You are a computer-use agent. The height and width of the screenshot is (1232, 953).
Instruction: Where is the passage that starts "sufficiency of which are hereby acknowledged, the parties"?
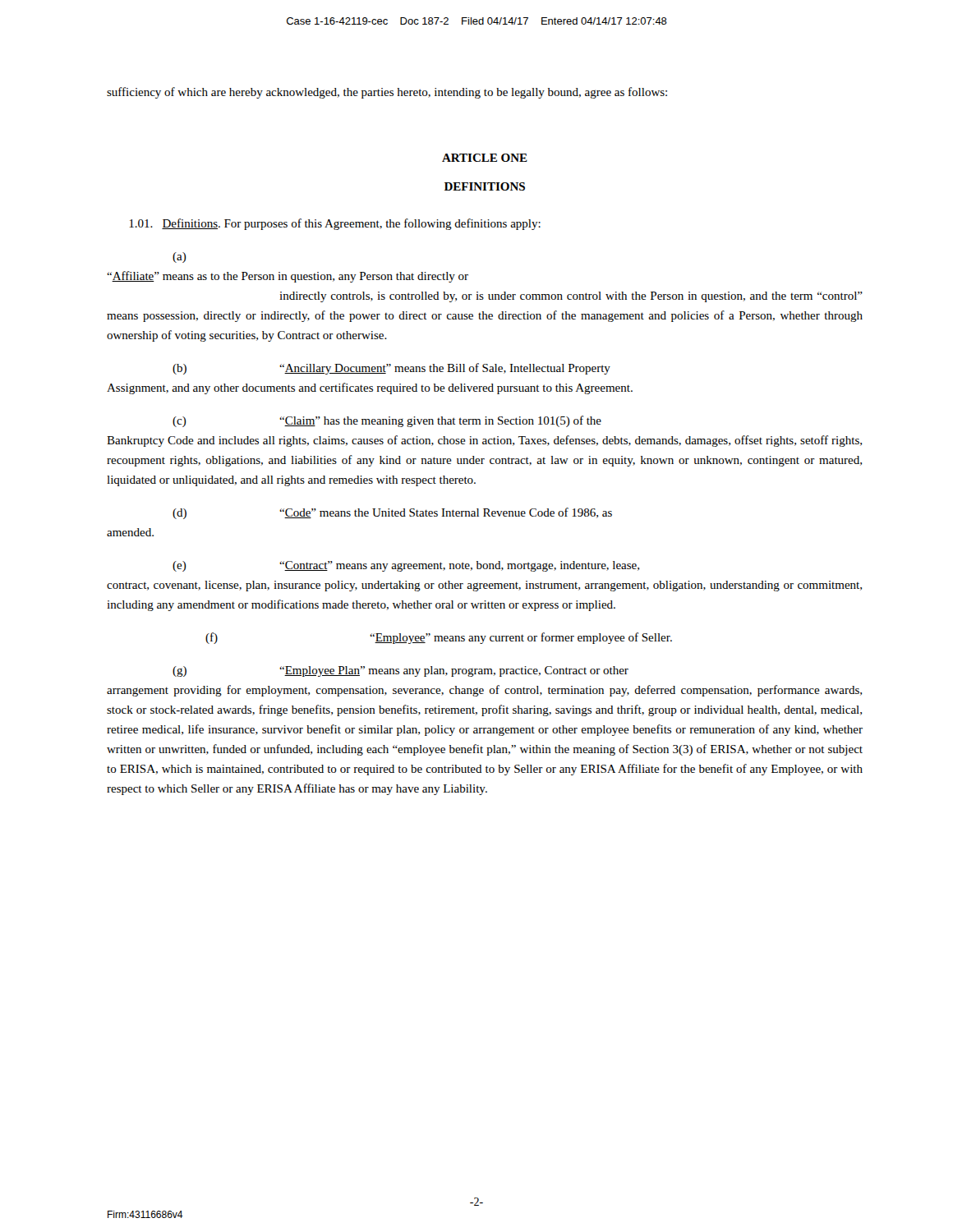[387, 92]
